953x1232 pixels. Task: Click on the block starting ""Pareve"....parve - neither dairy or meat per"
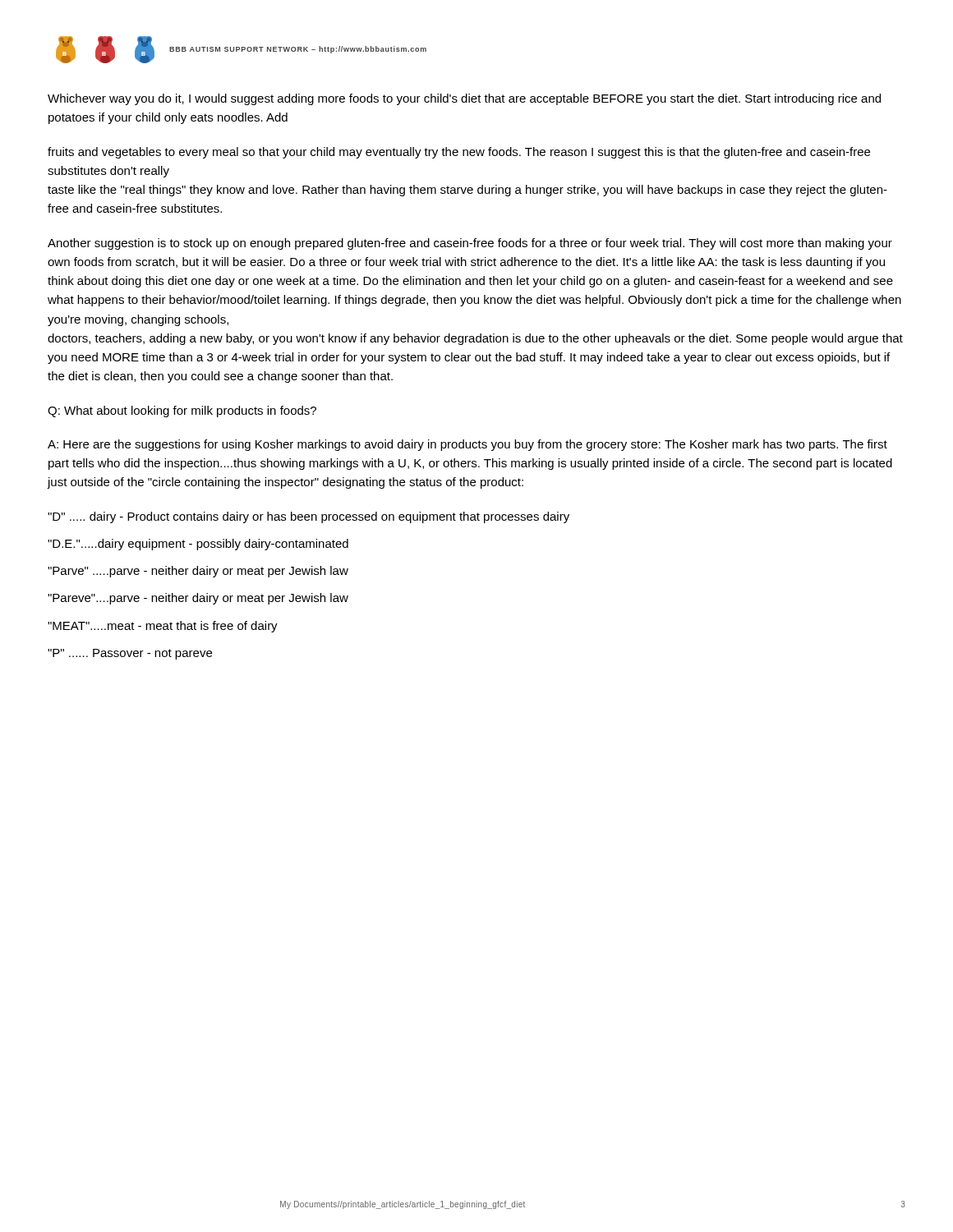198,598
